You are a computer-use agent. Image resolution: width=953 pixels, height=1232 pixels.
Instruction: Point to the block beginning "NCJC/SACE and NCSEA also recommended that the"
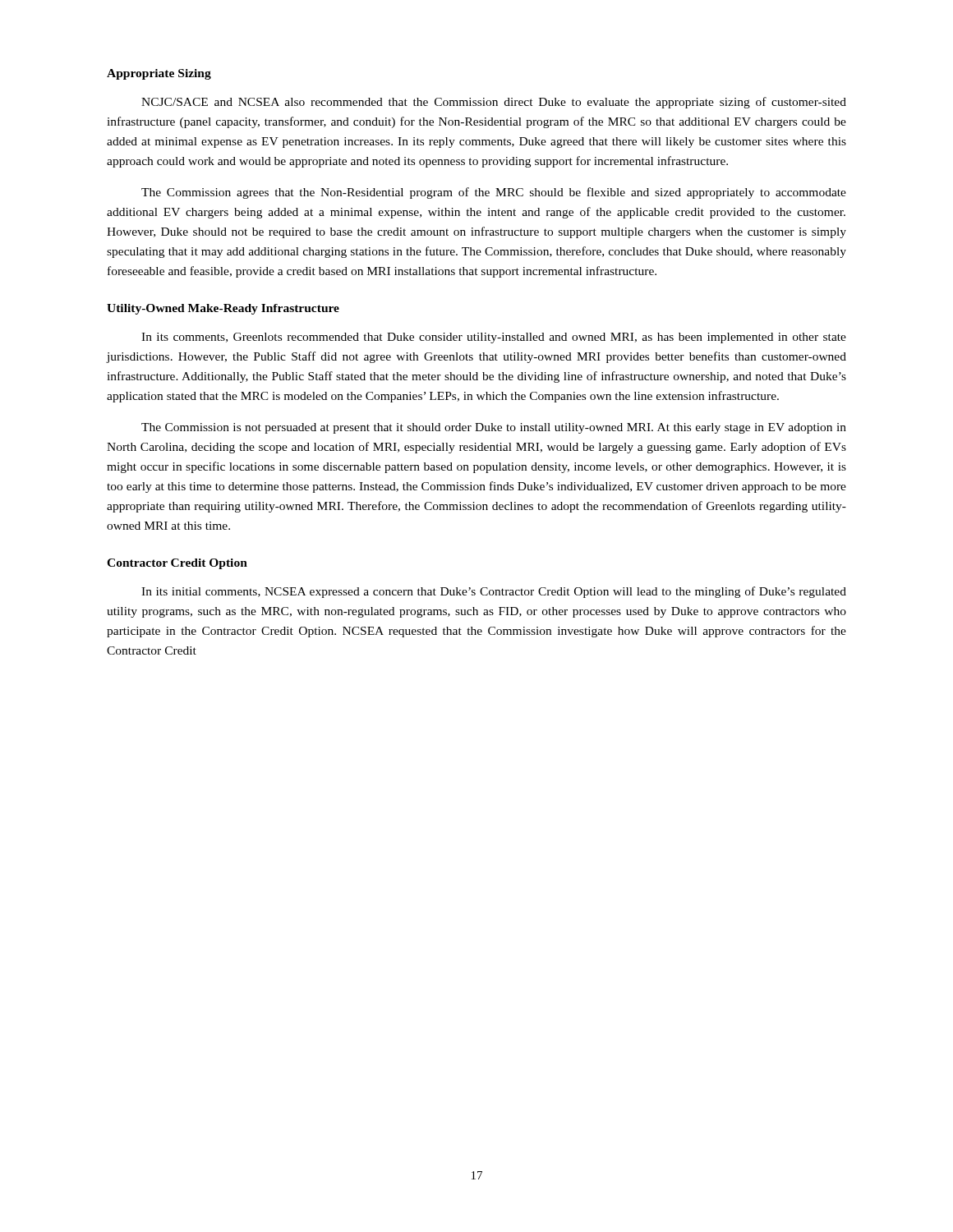tap(476, 187)
